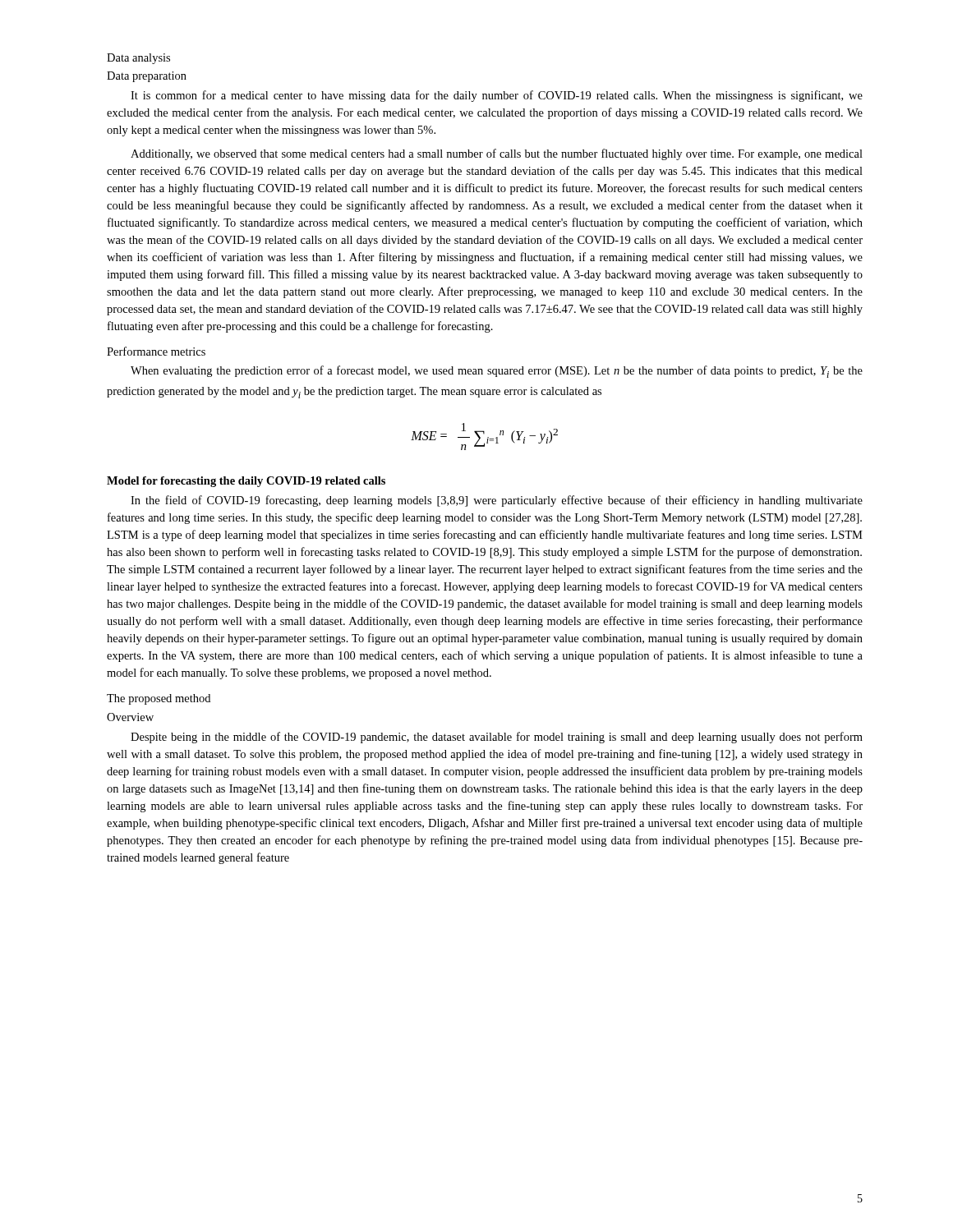Point to the text starting "In the field of COVID-19 forecasting, deep"
This screenshot has height=1232, width=953.
pos(485,587)
